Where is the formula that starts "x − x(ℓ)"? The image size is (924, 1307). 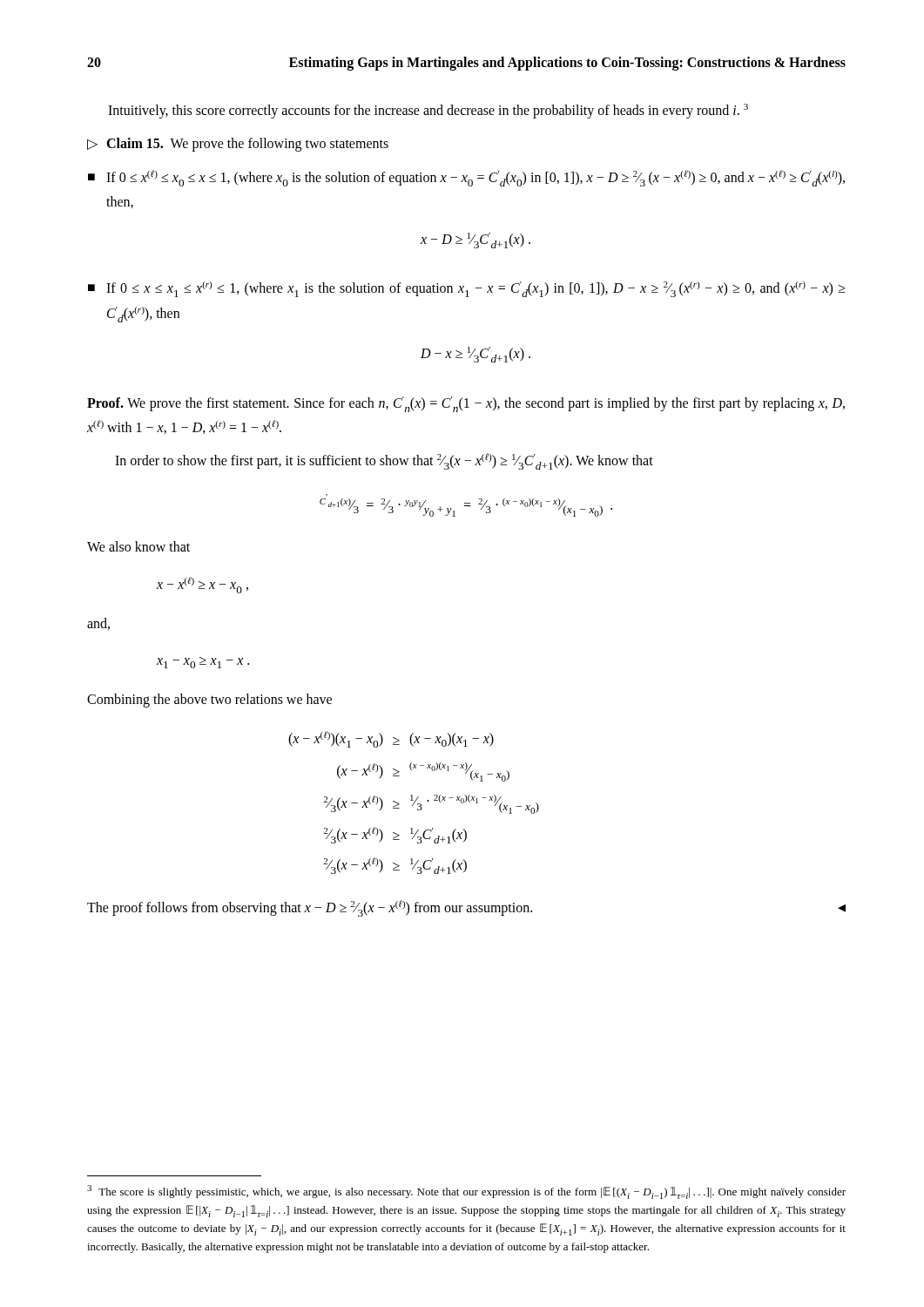(203, 585)
